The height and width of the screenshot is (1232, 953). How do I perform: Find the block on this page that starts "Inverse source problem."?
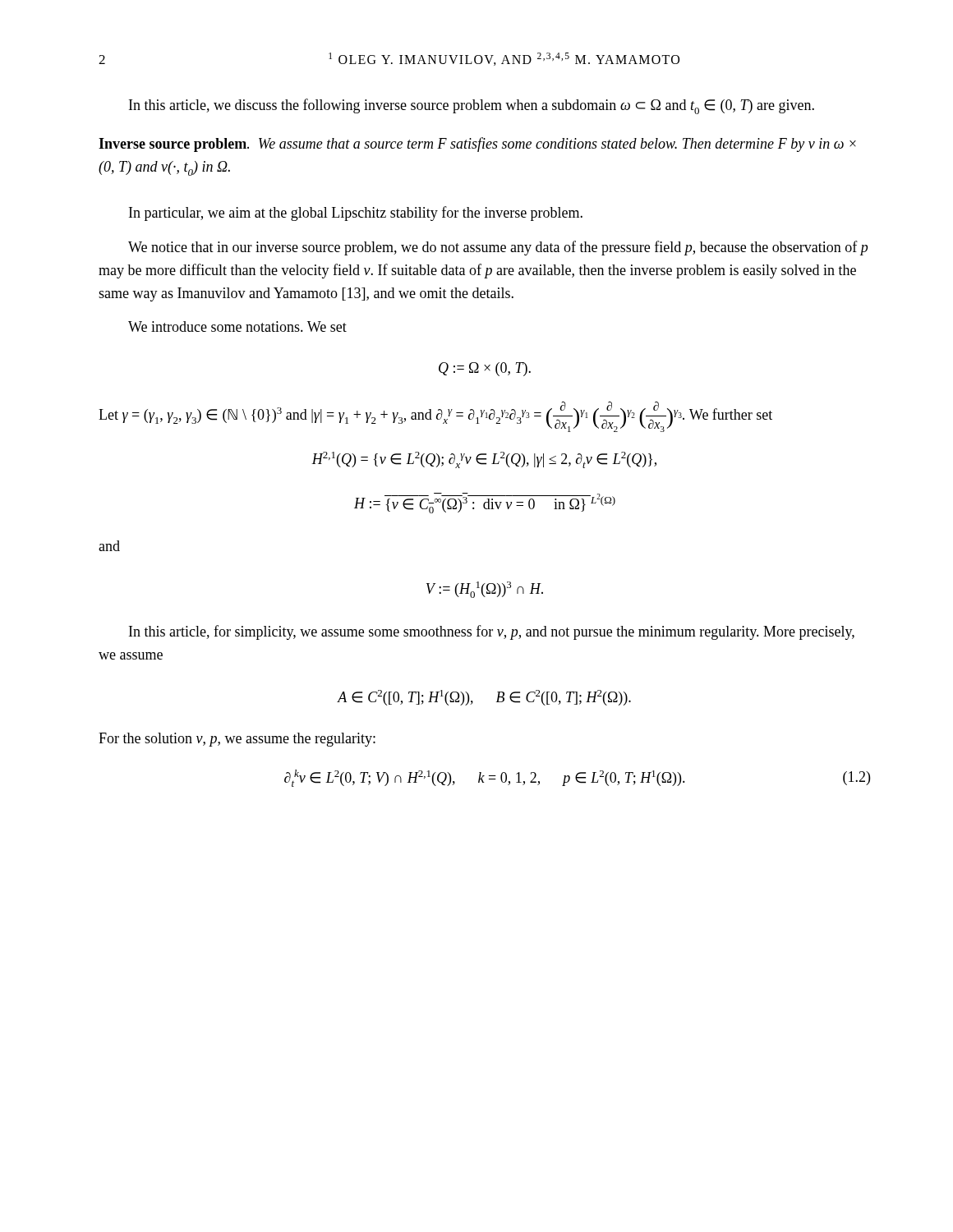coord(478,157)
